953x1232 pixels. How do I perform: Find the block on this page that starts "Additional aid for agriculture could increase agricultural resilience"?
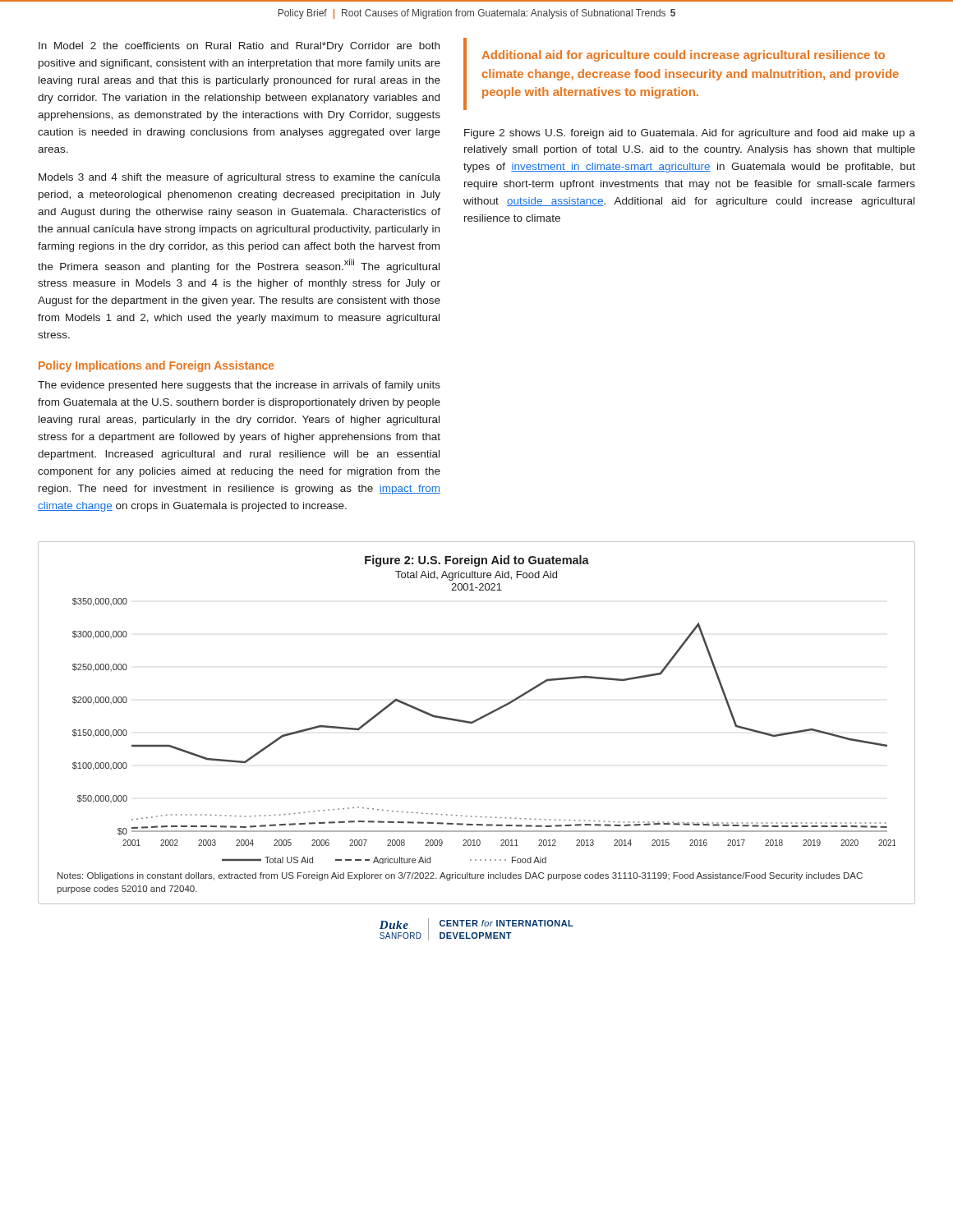[x=691, y=74]
